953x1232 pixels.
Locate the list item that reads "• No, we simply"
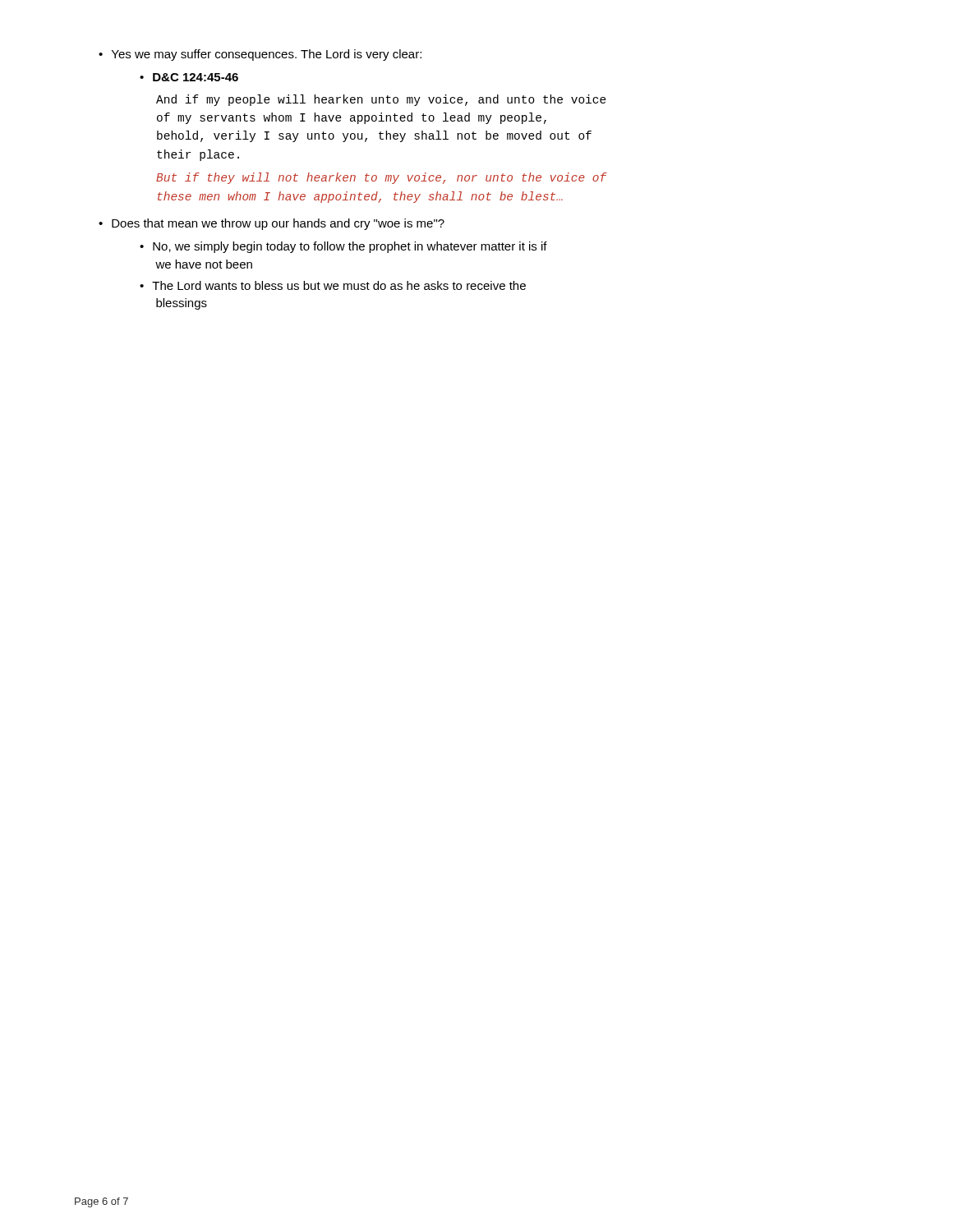point(343,255)
